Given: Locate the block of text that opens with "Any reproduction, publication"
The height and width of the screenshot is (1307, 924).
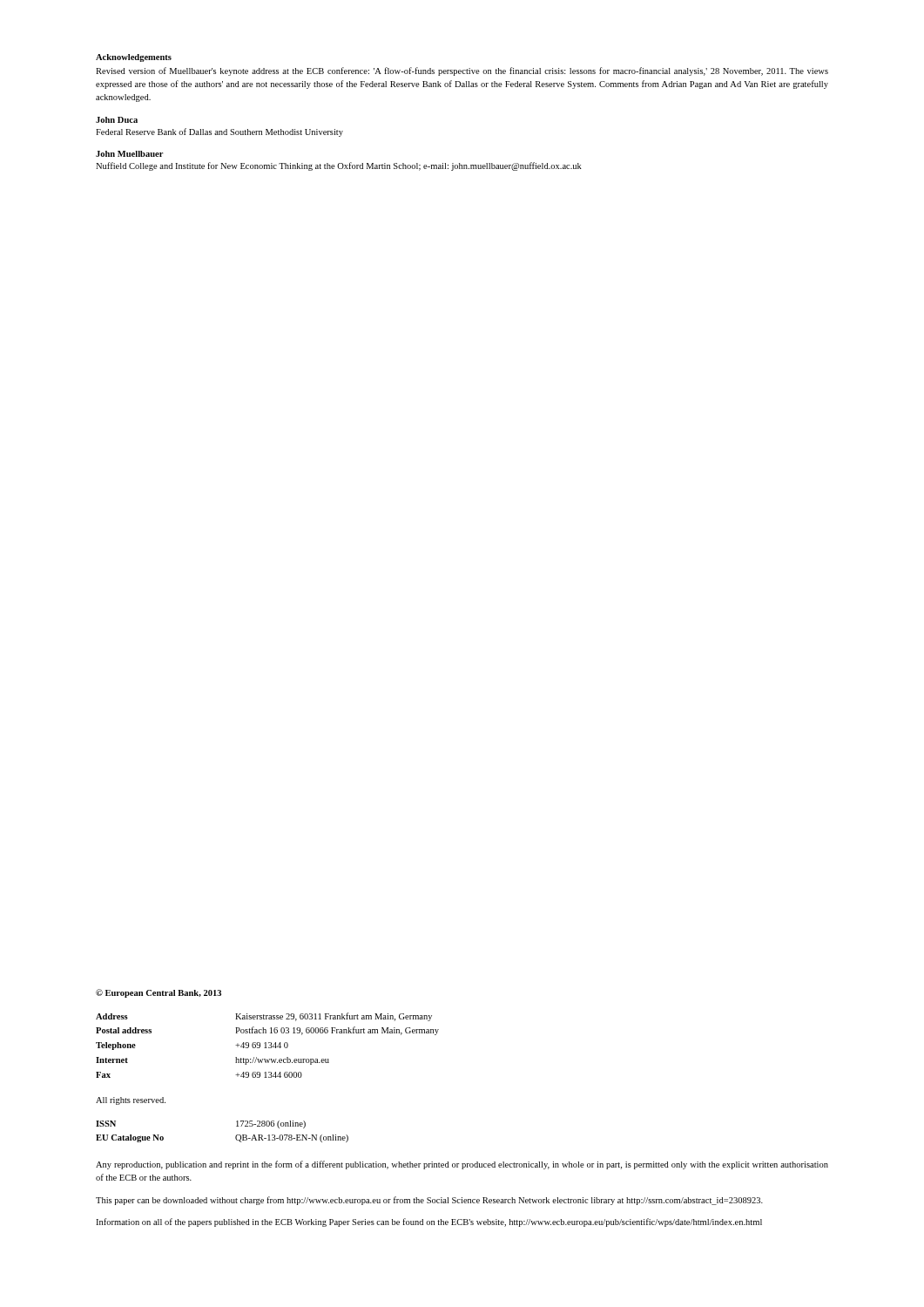Looking at the screenshot, I should 462,1171.
